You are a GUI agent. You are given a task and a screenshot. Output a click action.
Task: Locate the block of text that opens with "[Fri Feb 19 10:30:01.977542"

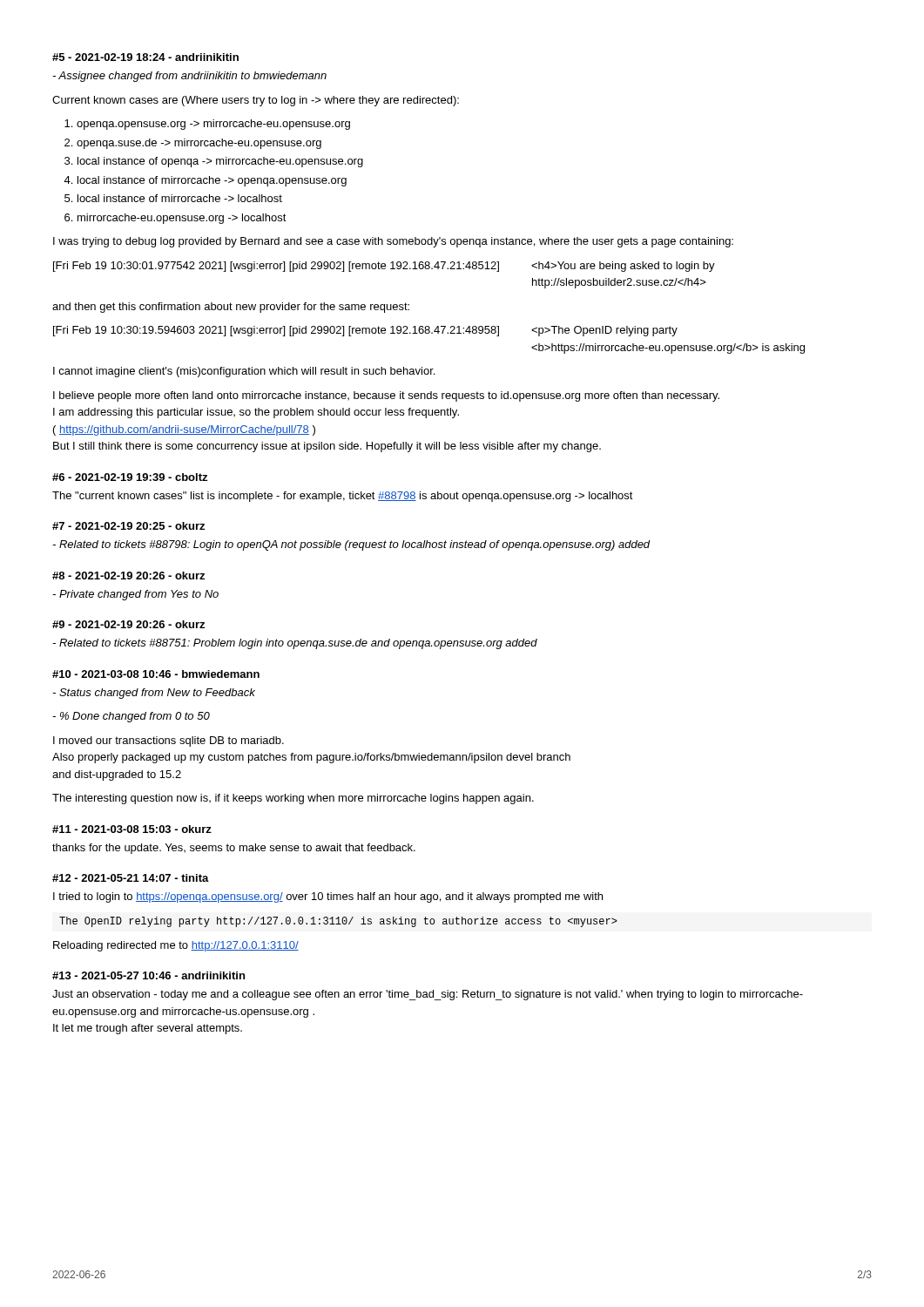(x=462, y=274)
